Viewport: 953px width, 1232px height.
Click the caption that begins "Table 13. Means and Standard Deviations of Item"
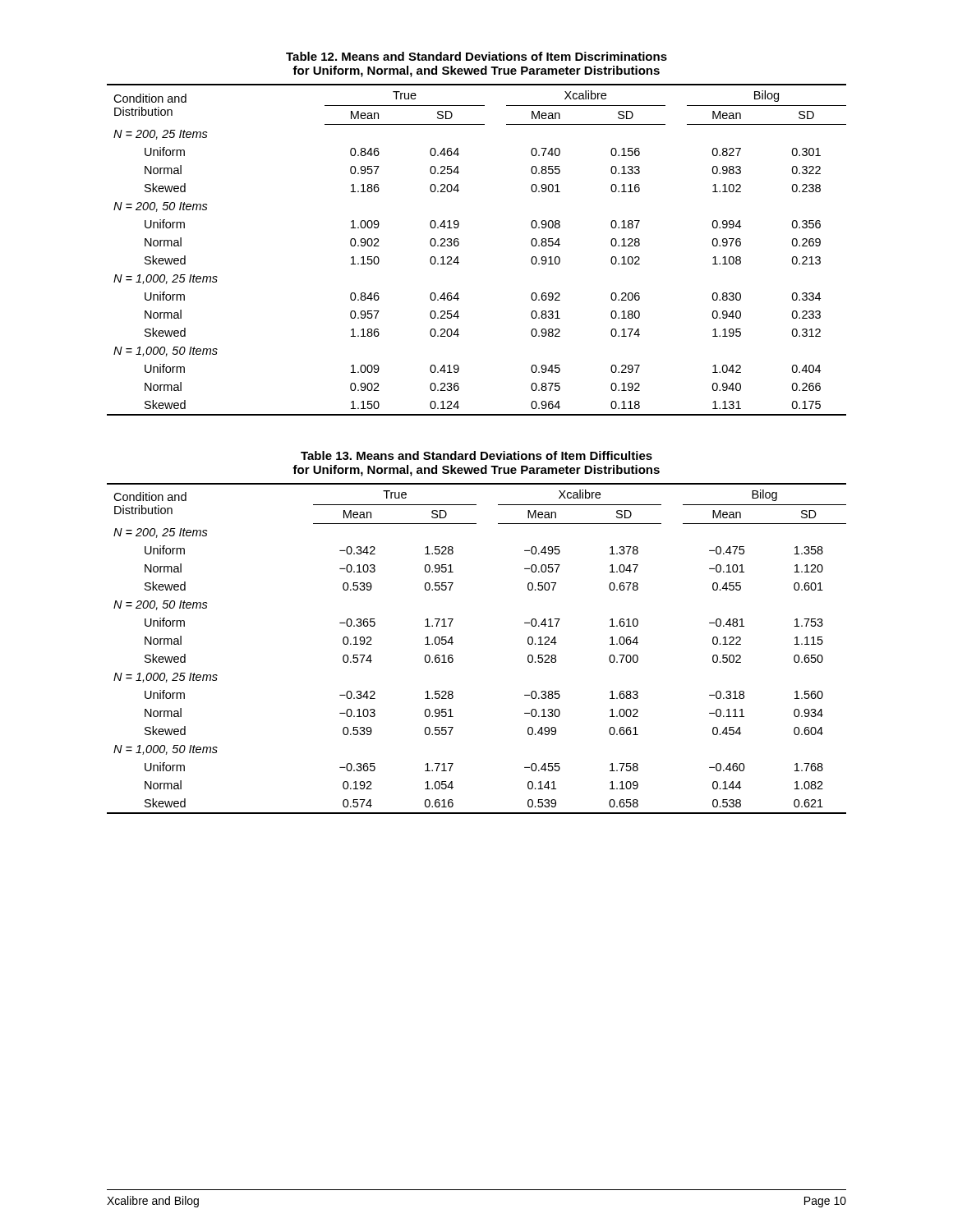[x=476, y=462]
